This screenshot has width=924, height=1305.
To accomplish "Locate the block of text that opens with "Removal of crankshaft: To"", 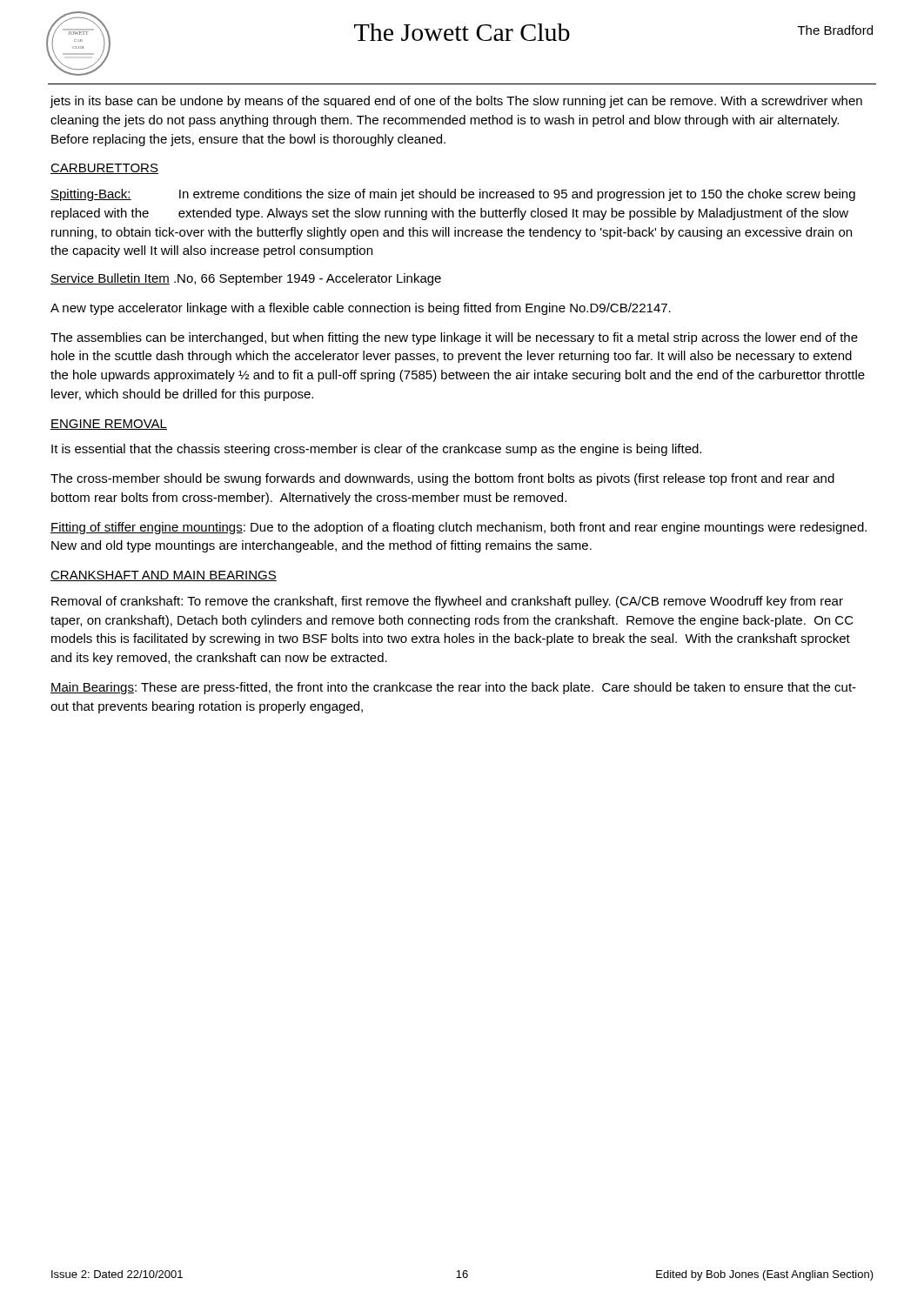I will (452, 629).
